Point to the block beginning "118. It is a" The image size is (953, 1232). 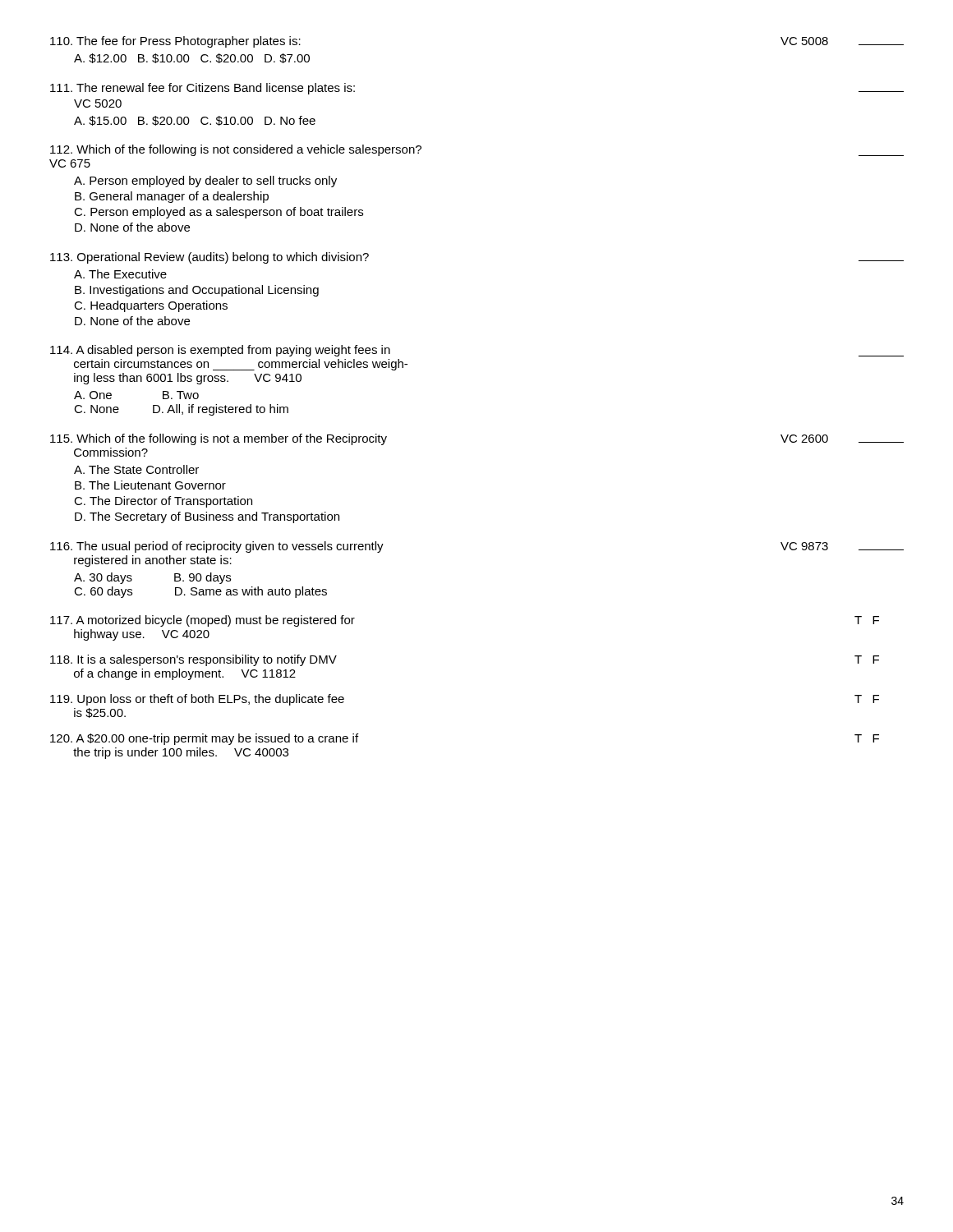click(196, 660)
